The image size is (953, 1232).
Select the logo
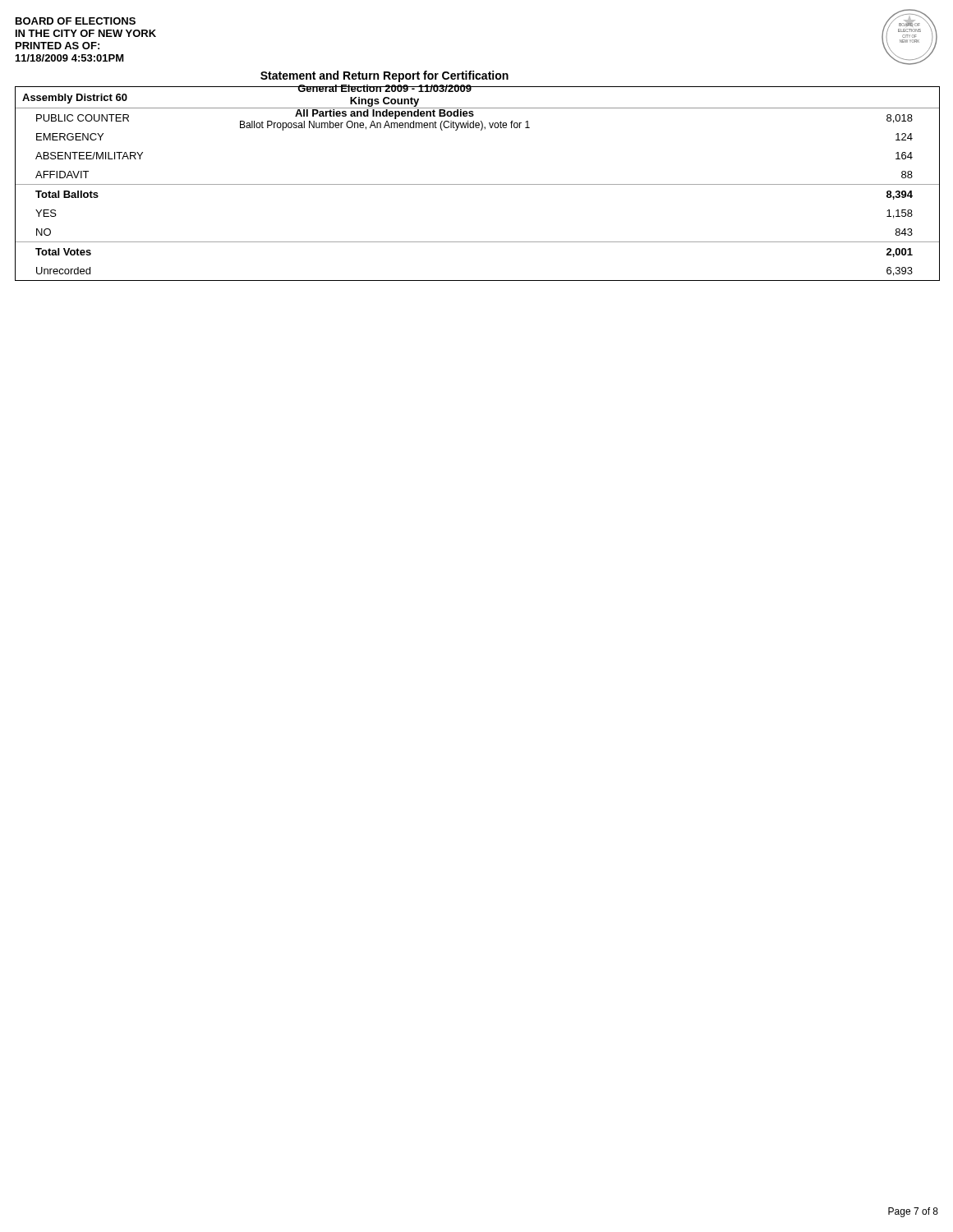[909, 37]
